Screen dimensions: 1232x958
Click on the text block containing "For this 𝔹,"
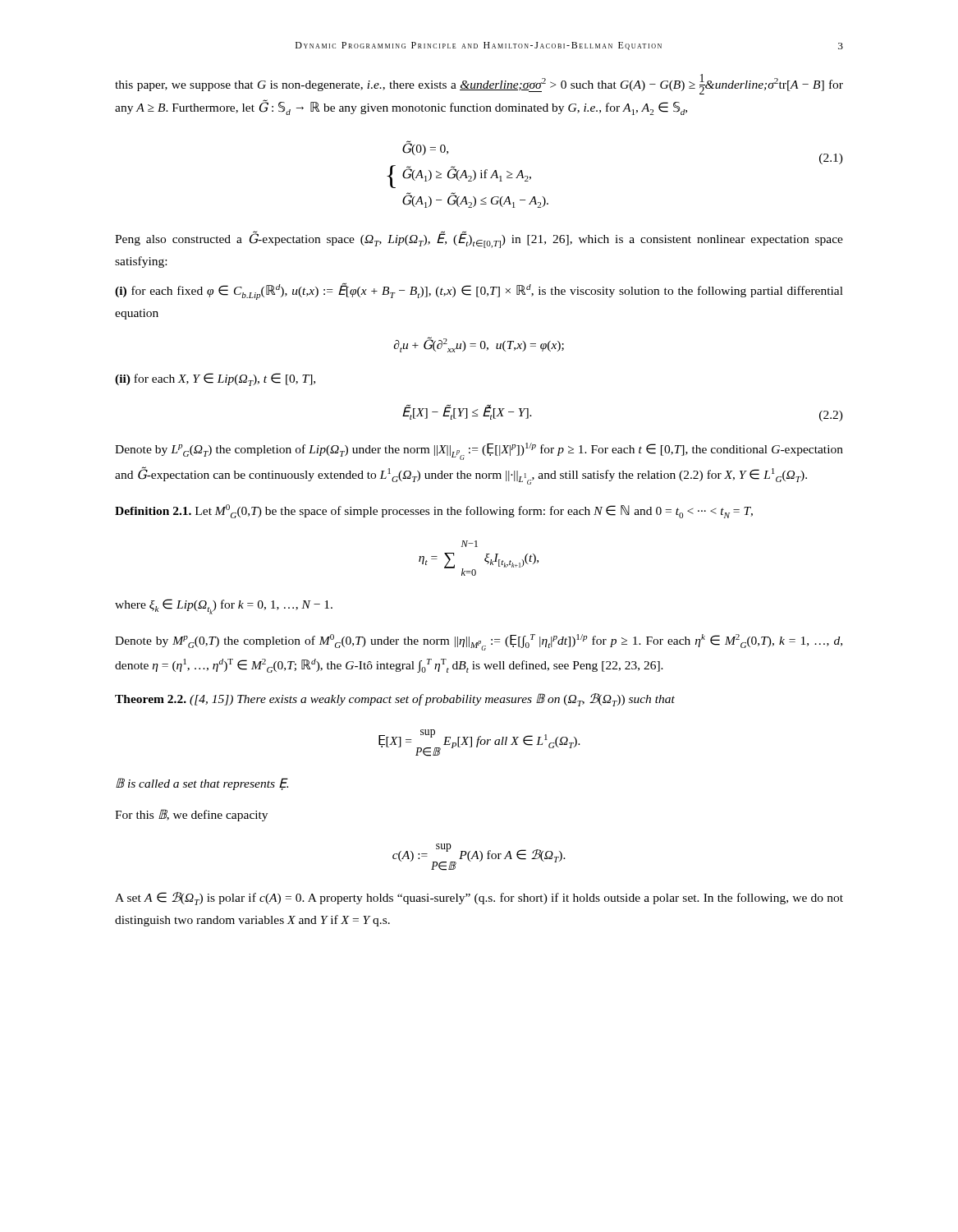tap(192, 815)
